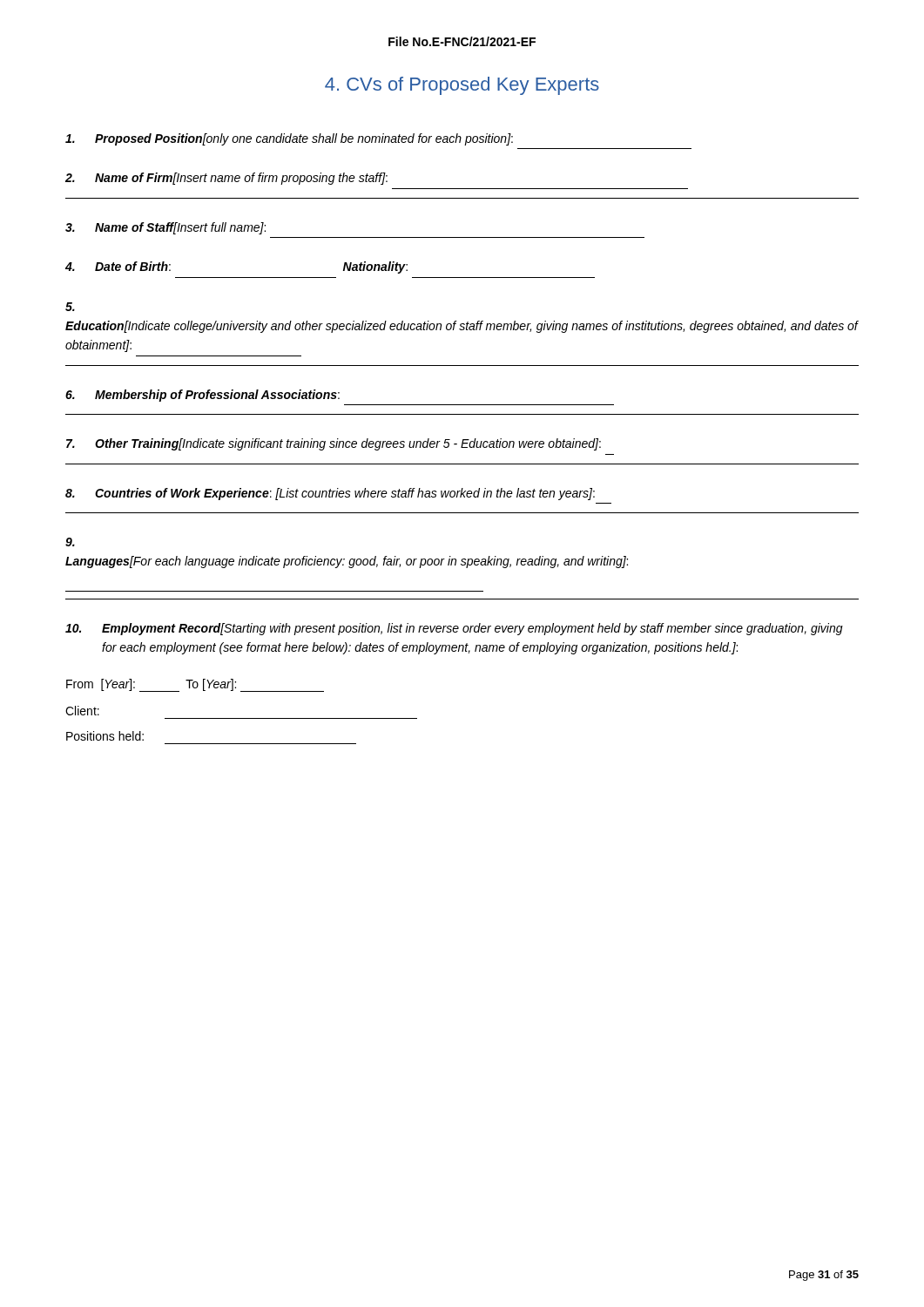Select the element starting "Proposed Position[only one candidate"
The width and height of the screenshot is (924, 1307).
(462, 139)
